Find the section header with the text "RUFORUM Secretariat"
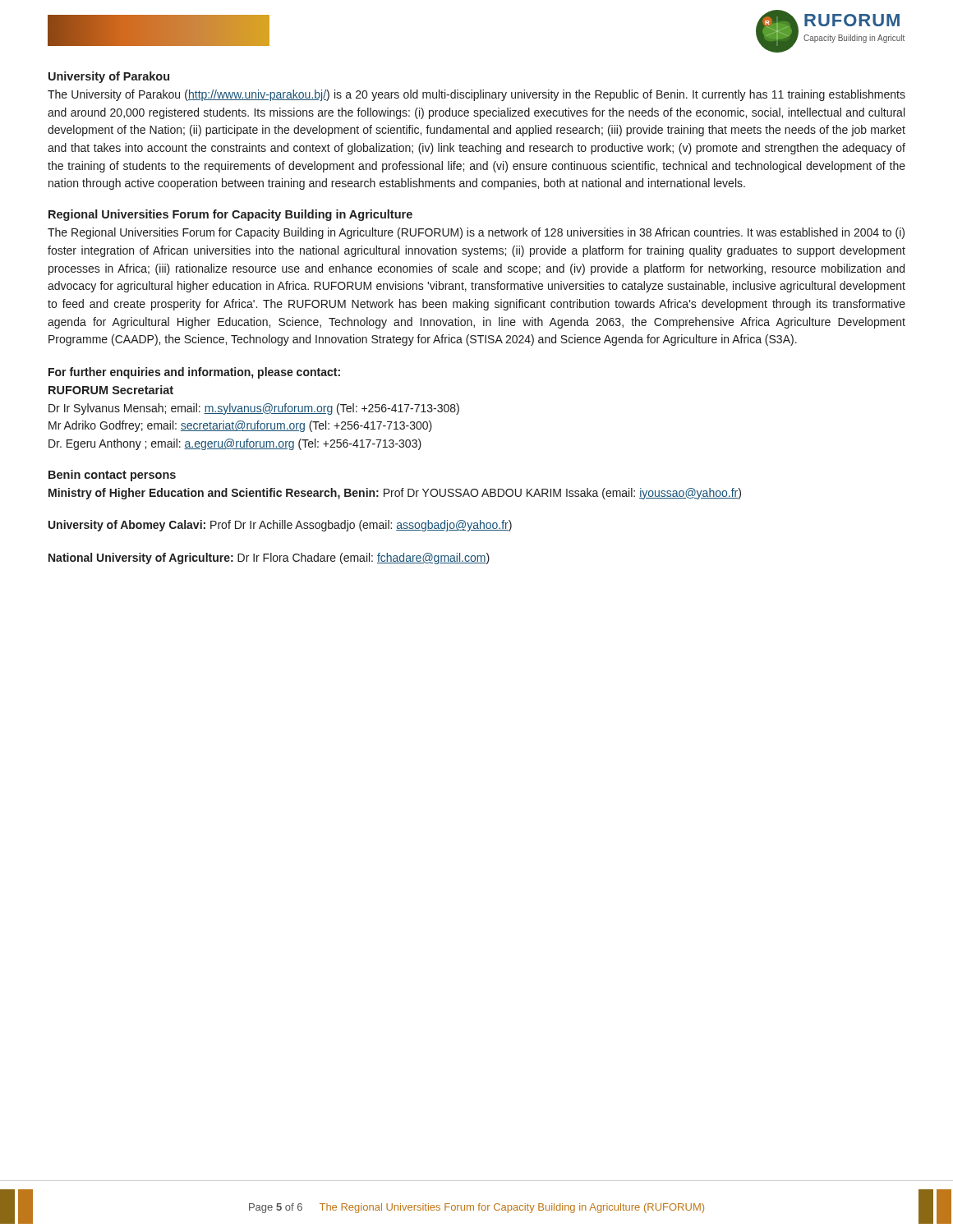 (111, 390)
